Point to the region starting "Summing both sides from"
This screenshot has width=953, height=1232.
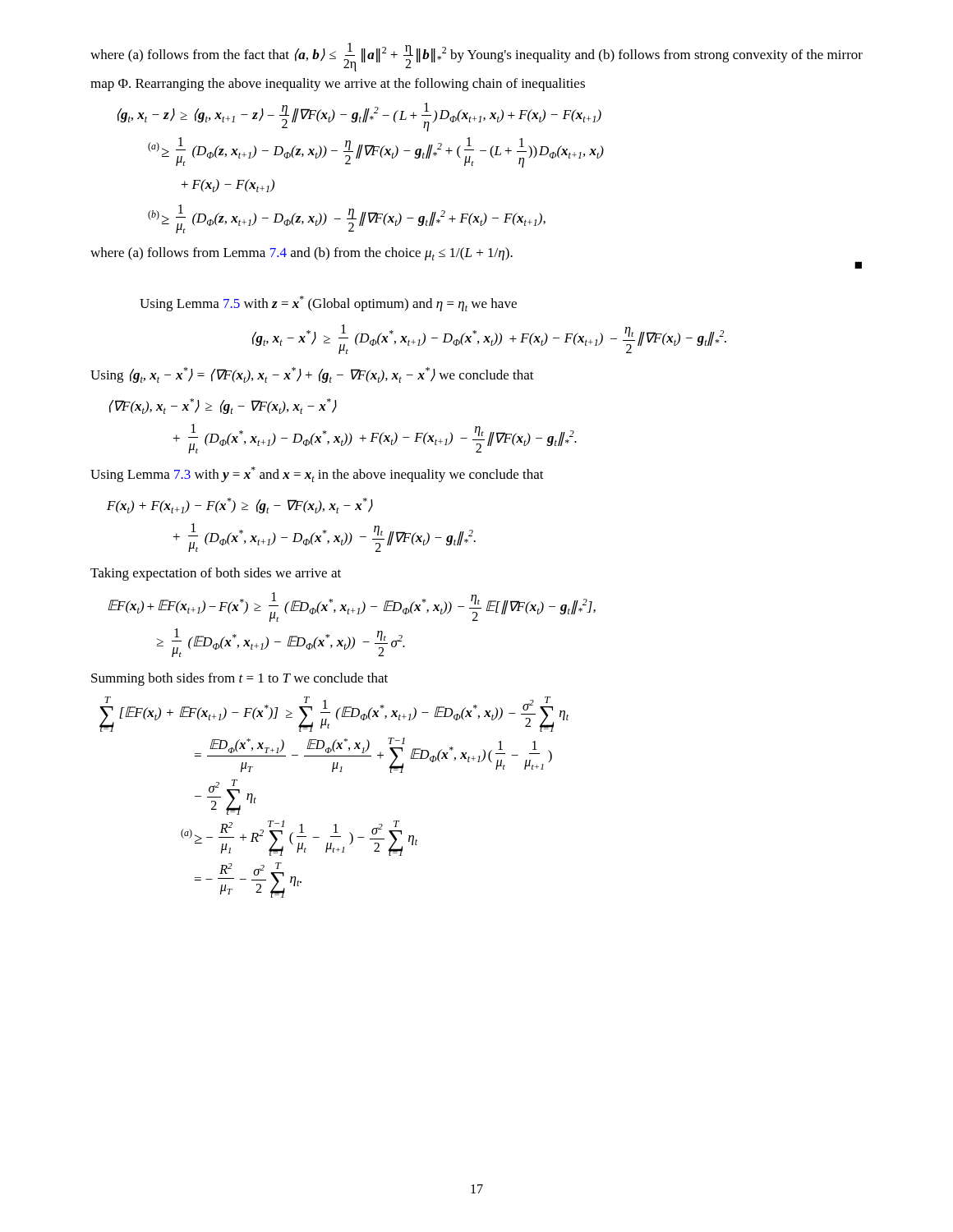click(x=239, y=678)
